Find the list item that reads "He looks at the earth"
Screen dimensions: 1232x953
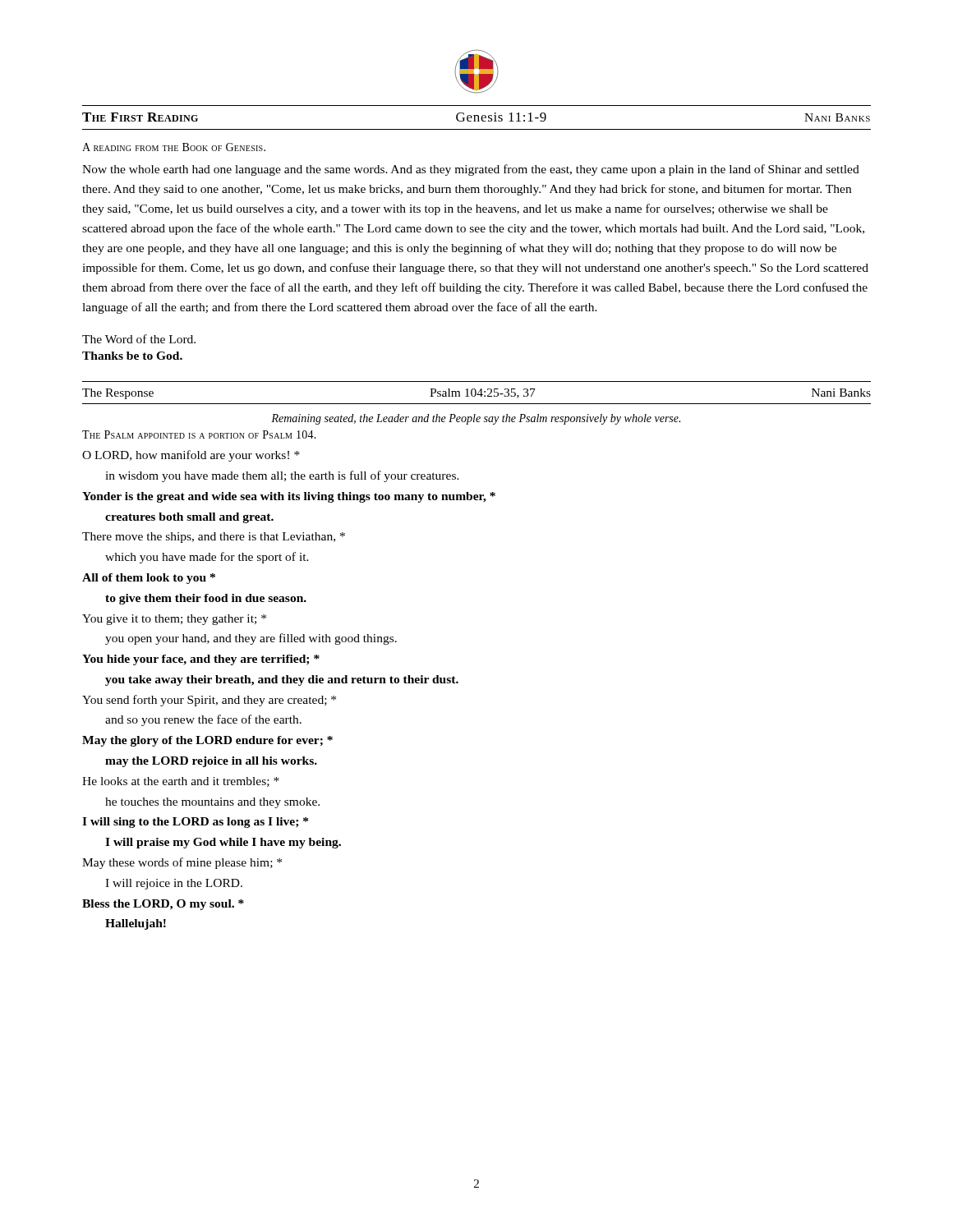(181, 781)
